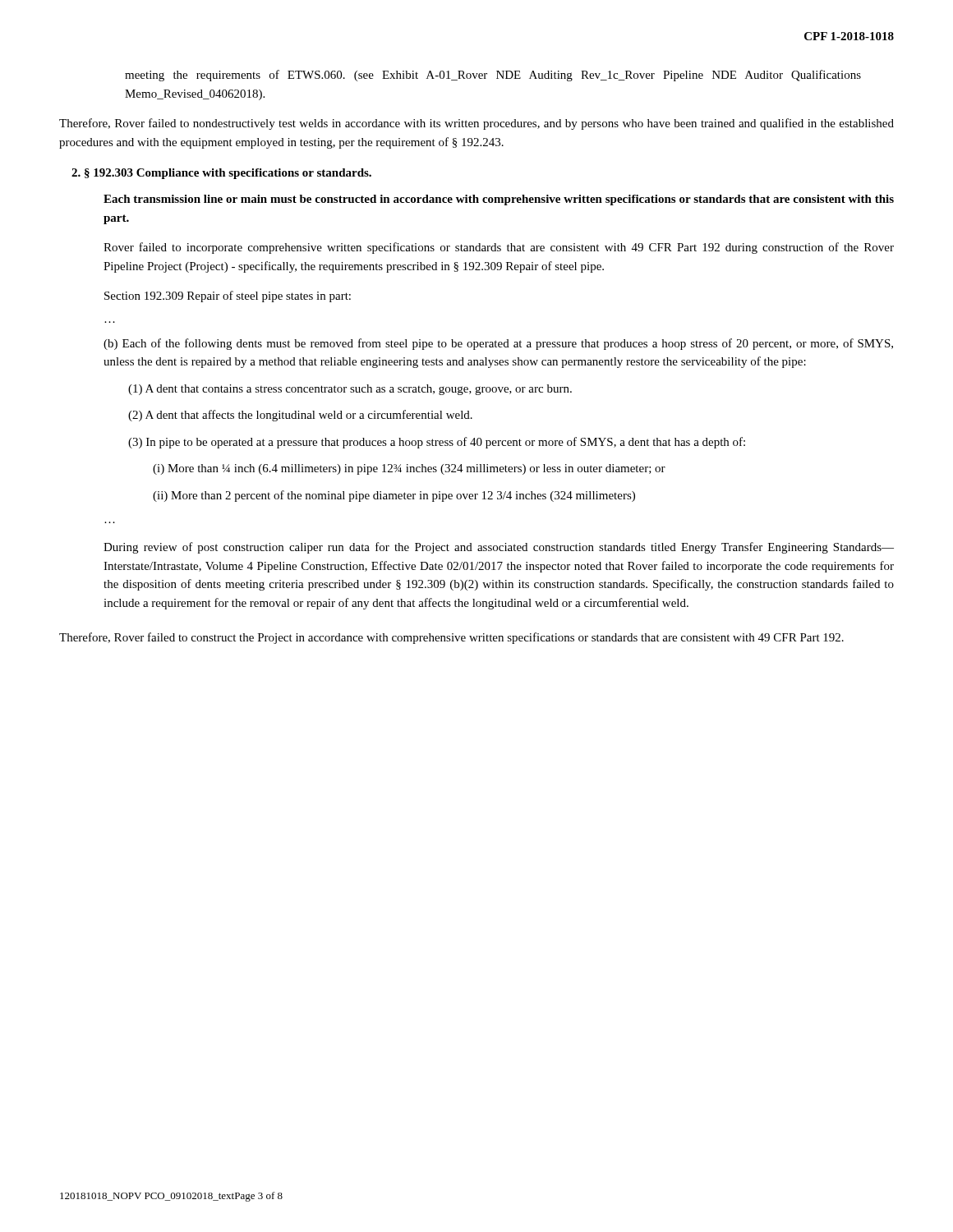Select the list item that reads "(i) More than"
Image resolution: width=953 pixels, height=1232 pixels.
click(409, 468)
